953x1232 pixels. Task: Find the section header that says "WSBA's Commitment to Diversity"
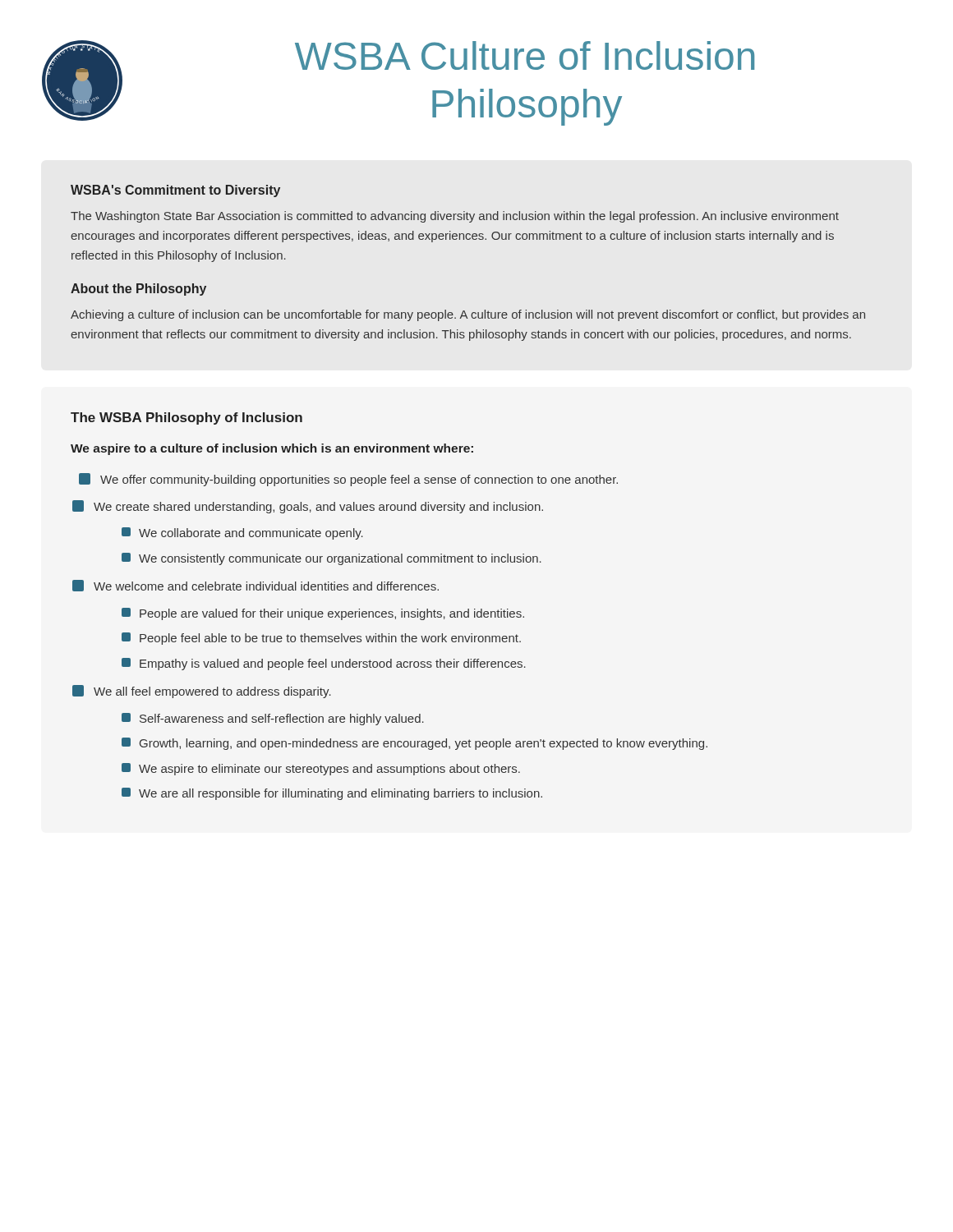176,190
